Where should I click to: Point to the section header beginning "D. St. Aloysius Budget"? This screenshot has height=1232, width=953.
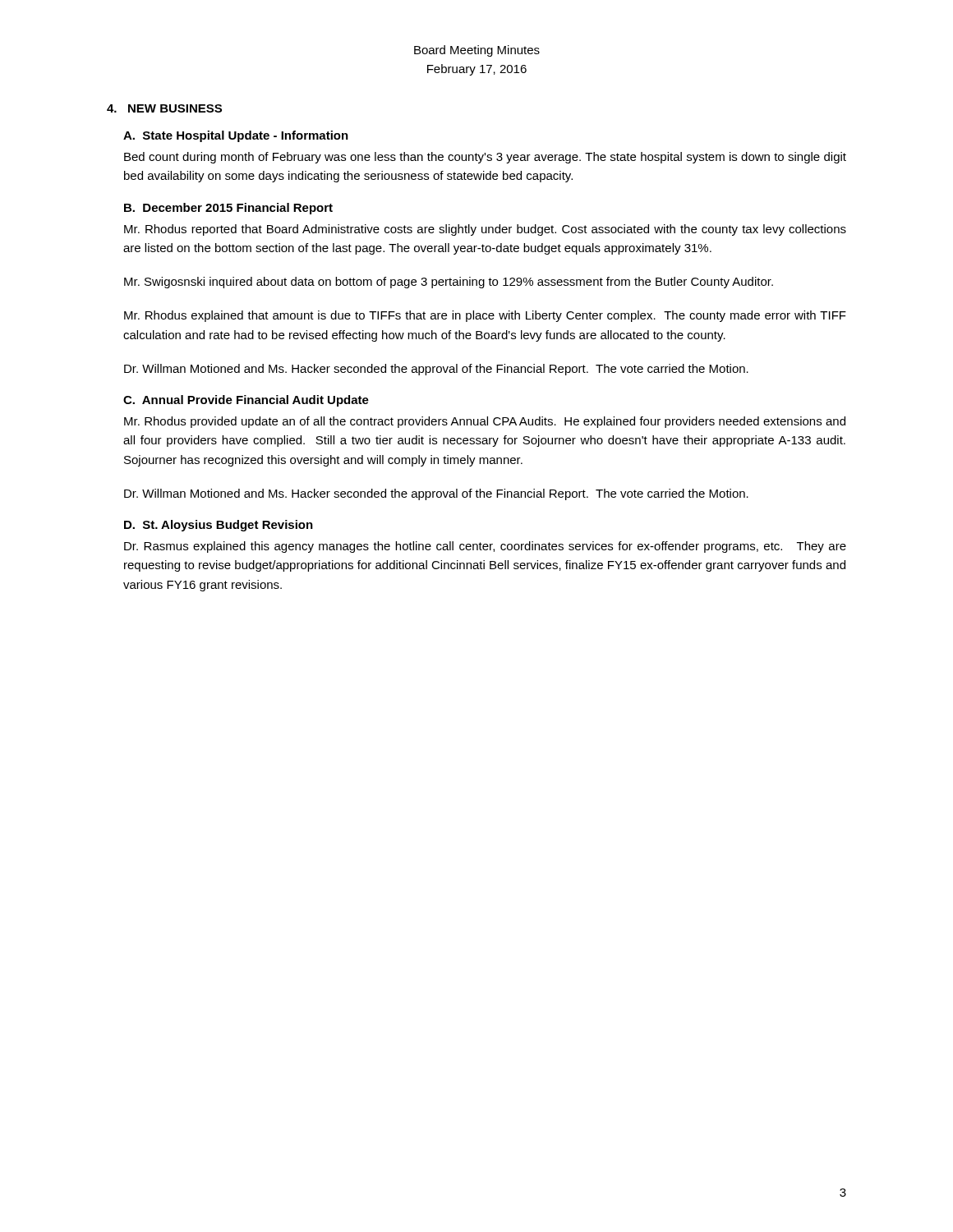(x=218, y=524)
